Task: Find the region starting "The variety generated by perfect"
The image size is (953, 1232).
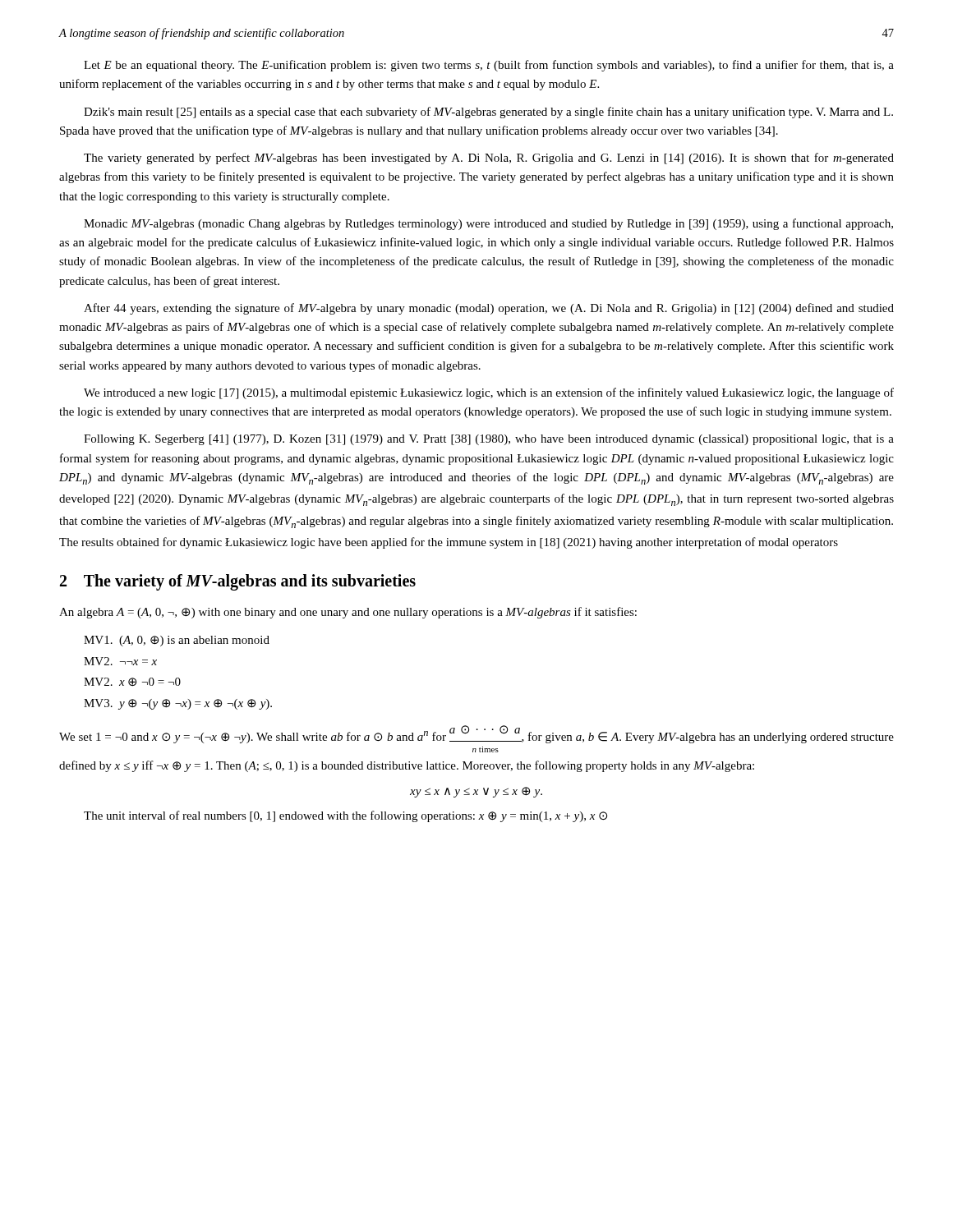Action: pos(476,177)
